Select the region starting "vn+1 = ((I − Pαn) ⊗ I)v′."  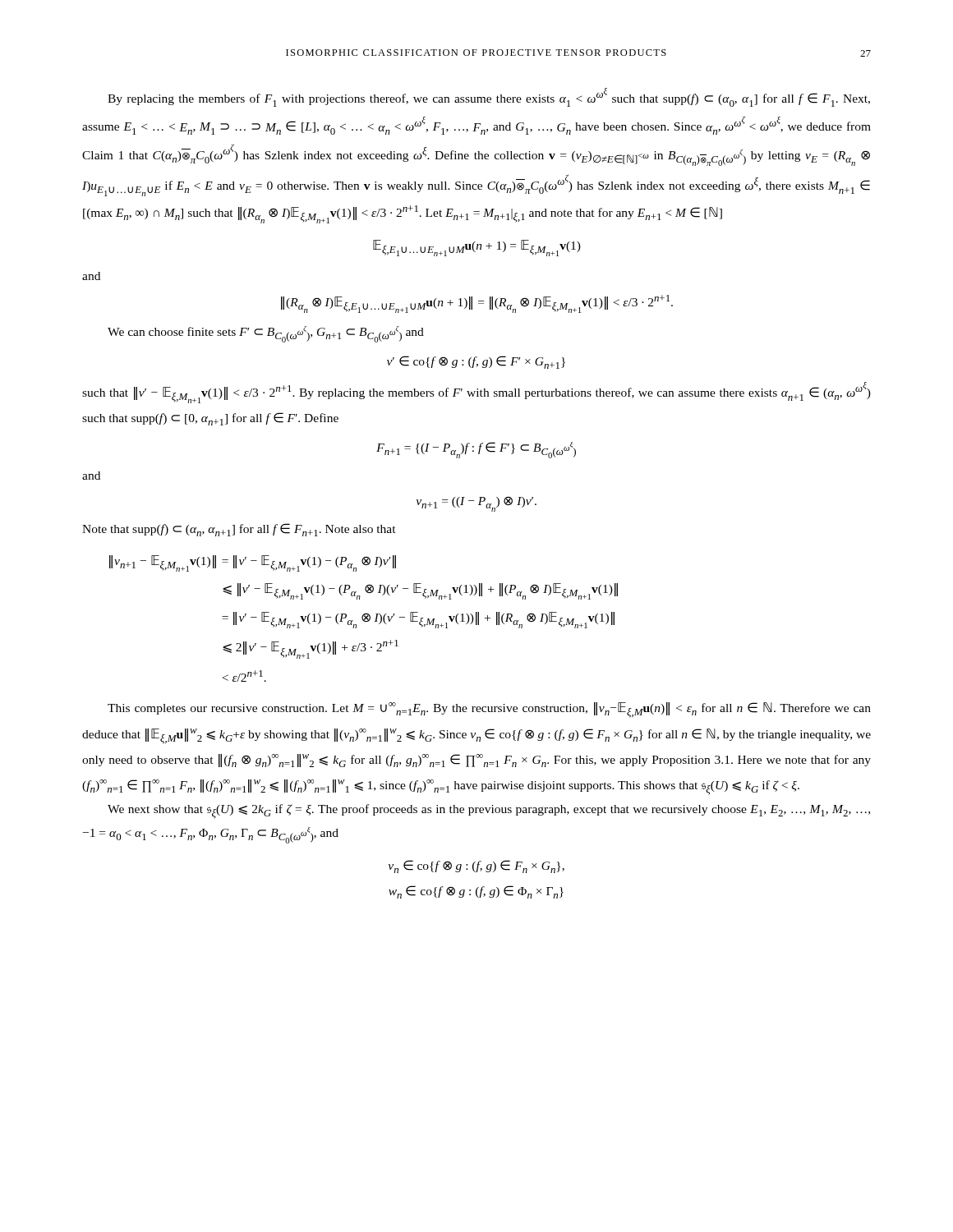click(476, 503)
